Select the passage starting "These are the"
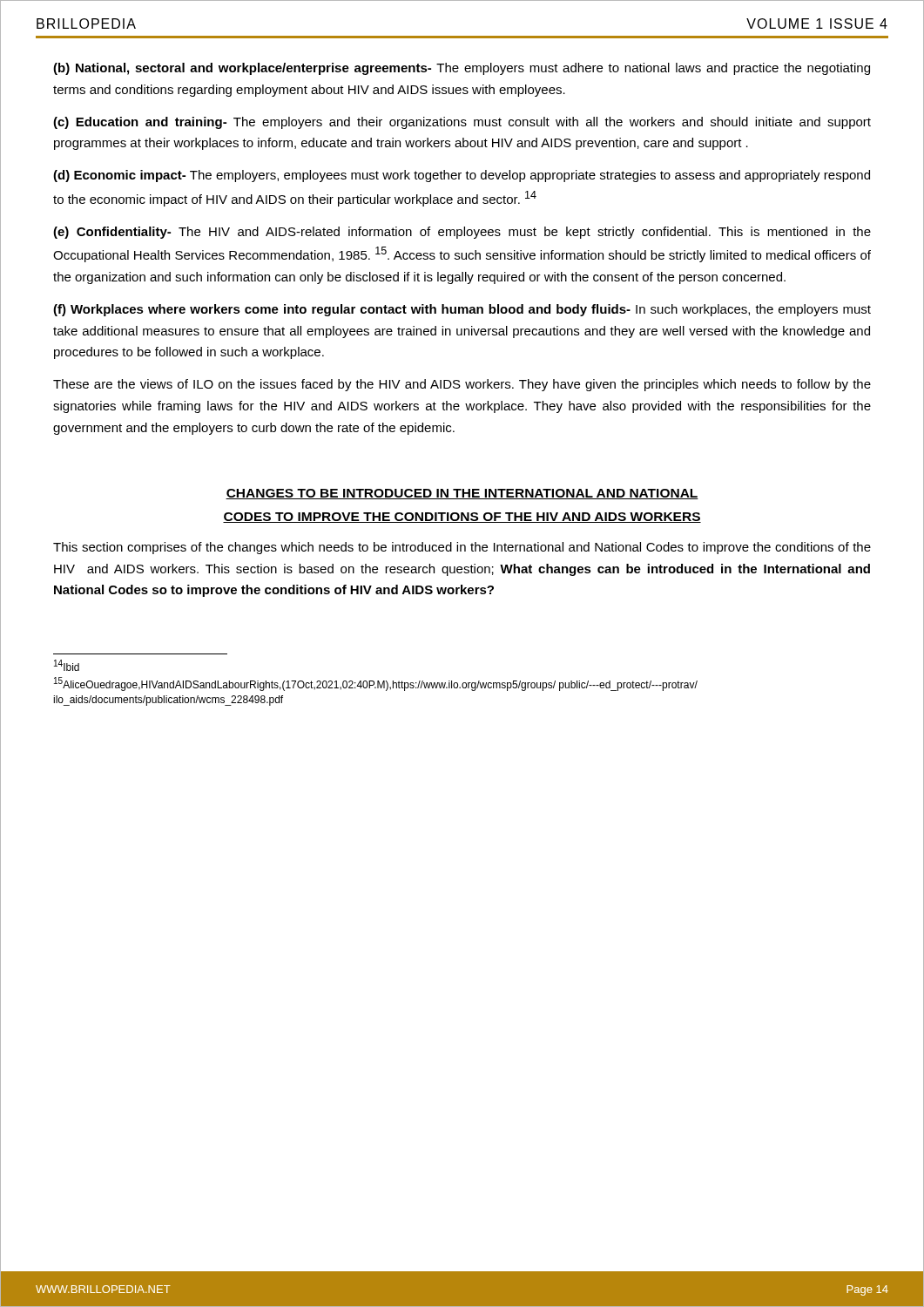 [462, 405]
